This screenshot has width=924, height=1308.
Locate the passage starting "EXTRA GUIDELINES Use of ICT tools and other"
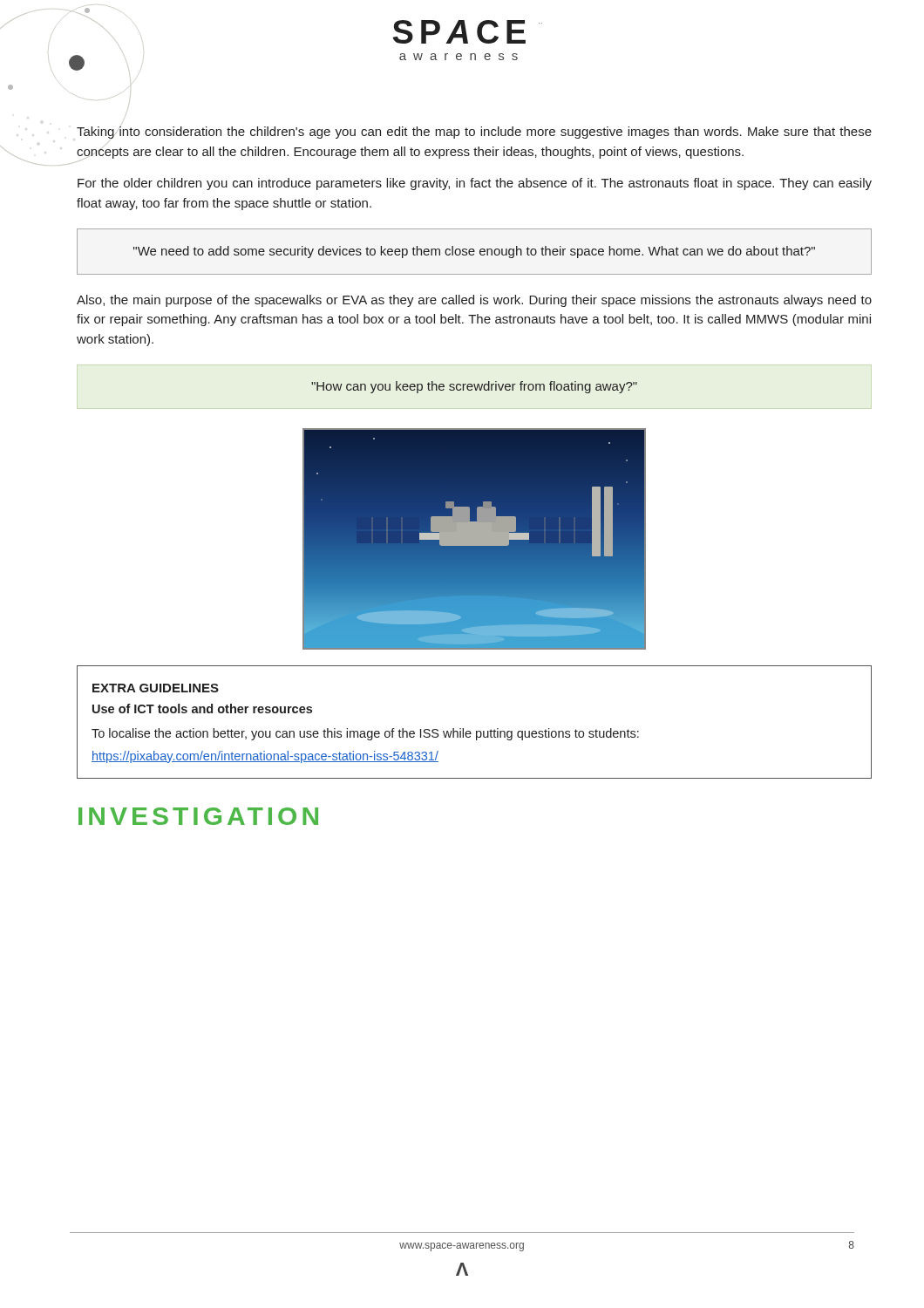[474, 722]
